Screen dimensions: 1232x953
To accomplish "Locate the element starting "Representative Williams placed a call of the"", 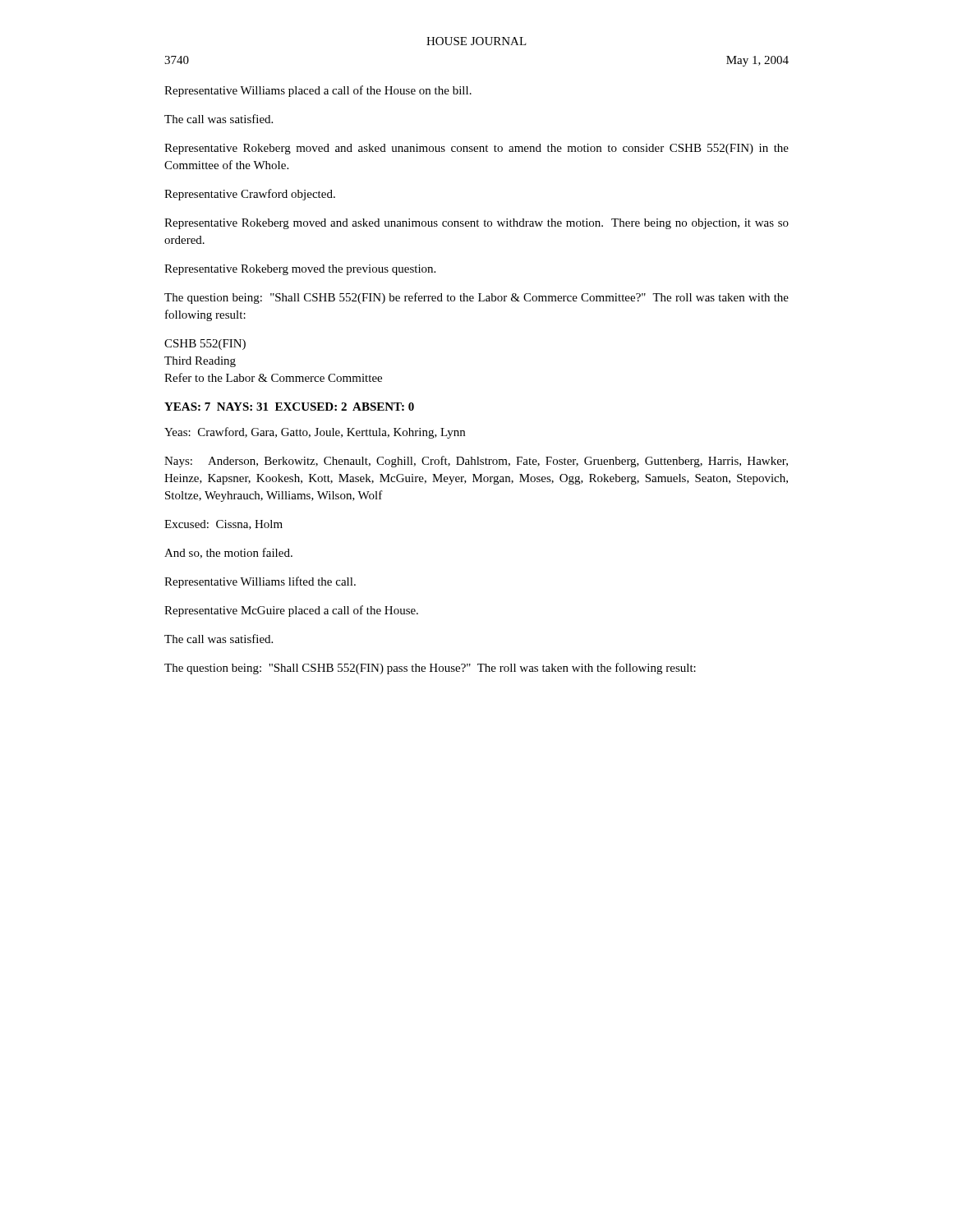I will tap(318, 90).
